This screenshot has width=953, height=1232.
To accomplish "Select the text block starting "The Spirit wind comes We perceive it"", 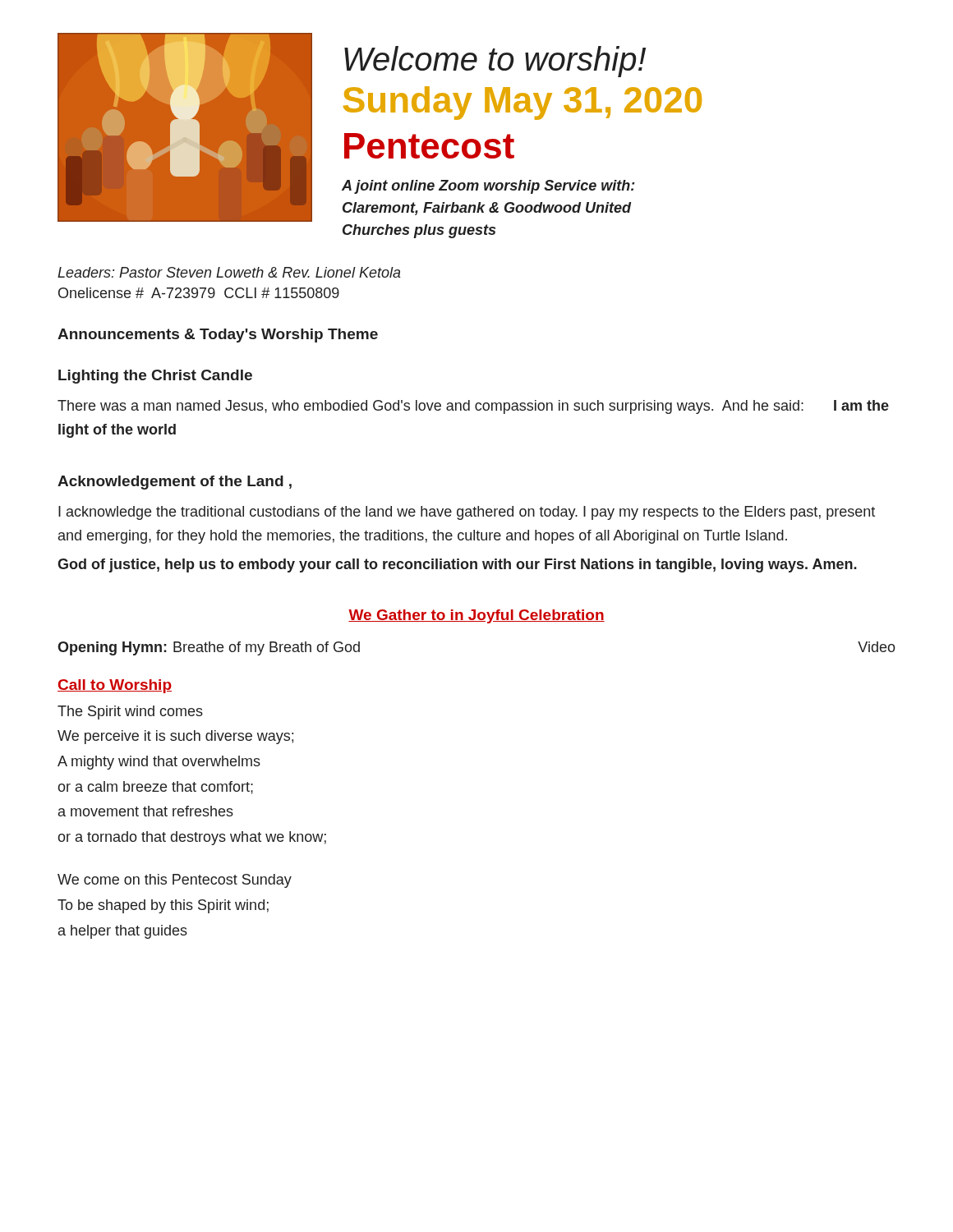I will pos(130,713).
